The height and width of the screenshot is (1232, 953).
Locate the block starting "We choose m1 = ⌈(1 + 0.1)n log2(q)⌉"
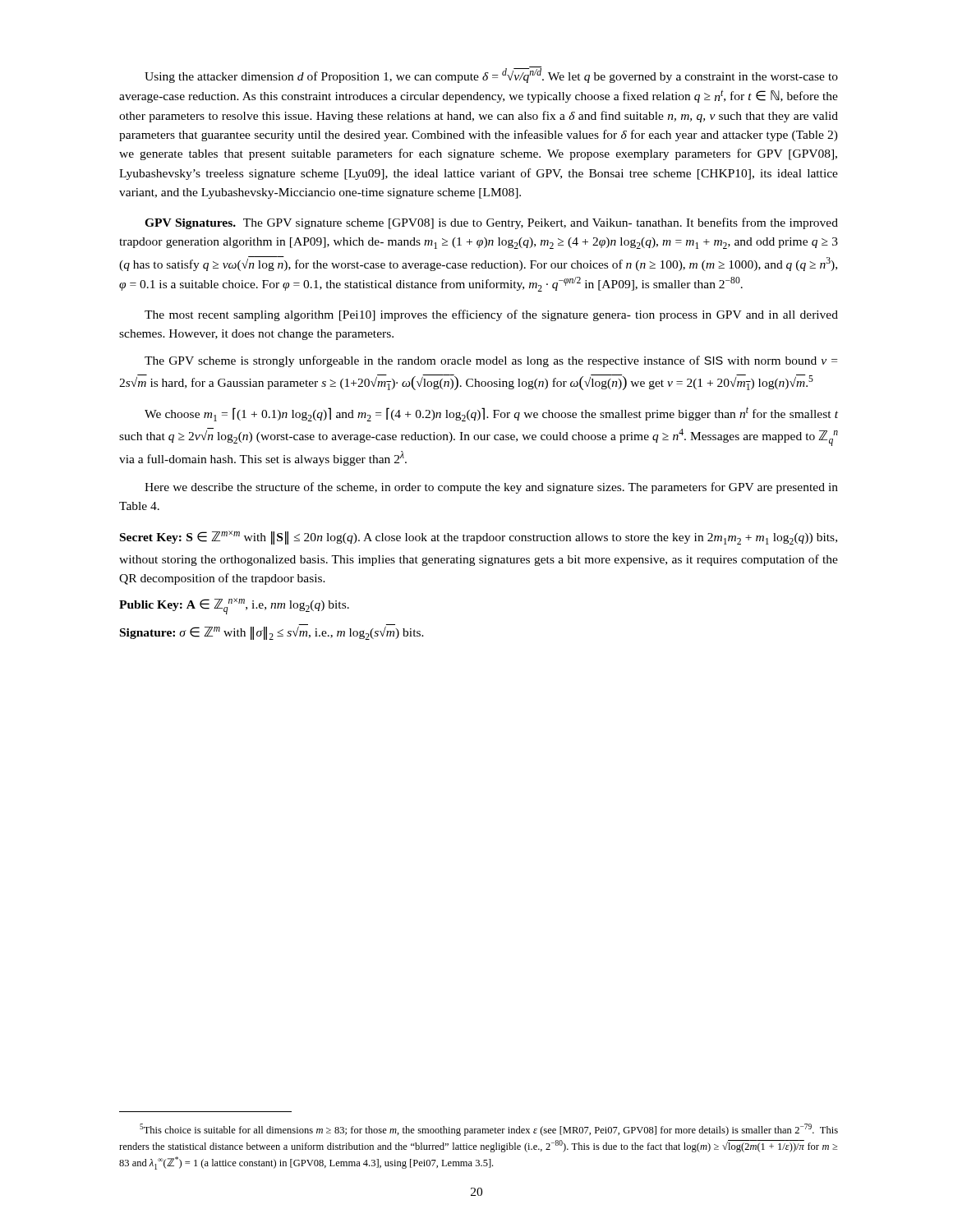479,436
